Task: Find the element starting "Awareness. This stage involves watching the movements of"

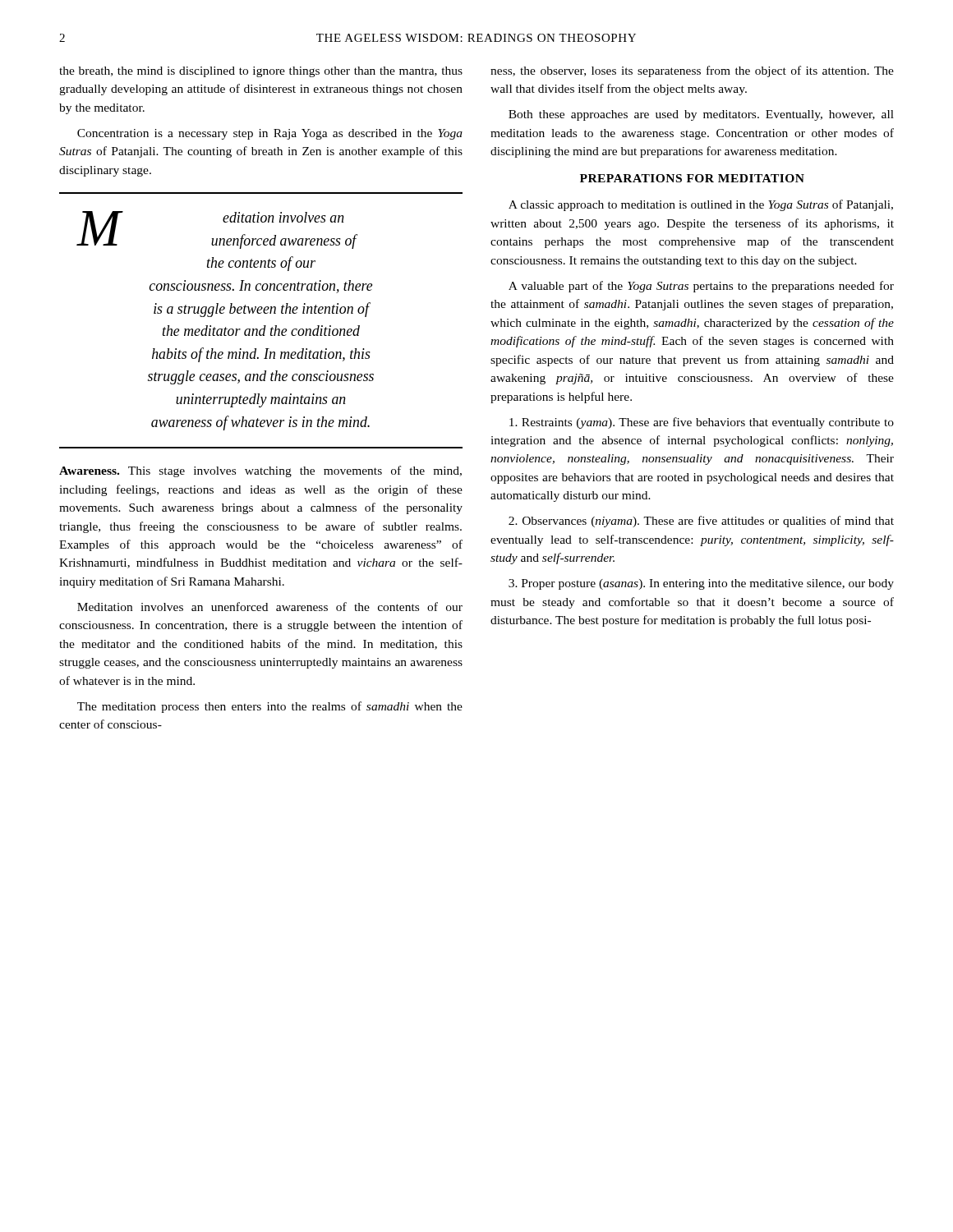Action: [x=261, y=598]
